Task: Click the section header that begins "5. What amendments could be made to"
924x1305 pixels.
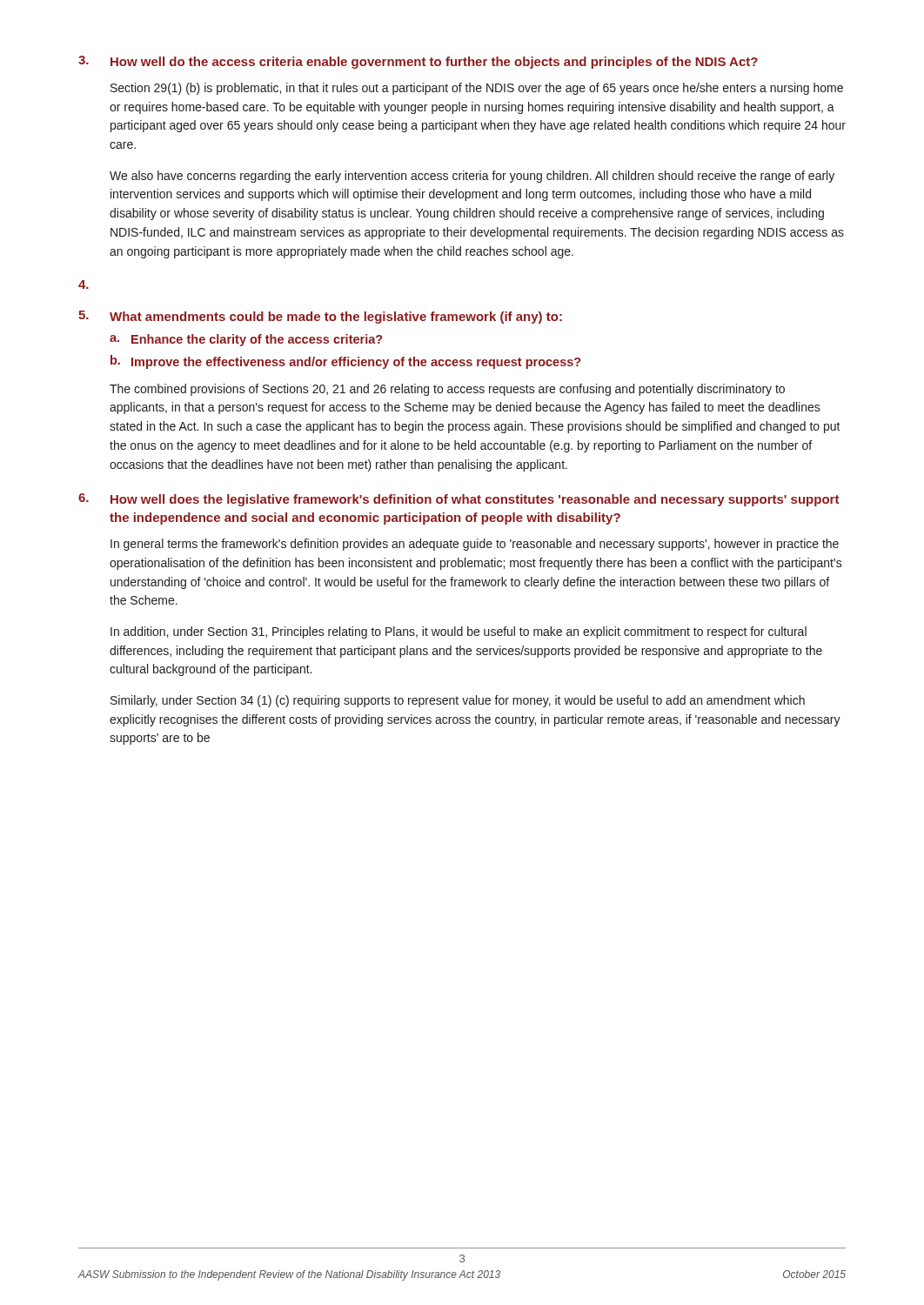Action: pyautogui.click(x=321, y=316)
